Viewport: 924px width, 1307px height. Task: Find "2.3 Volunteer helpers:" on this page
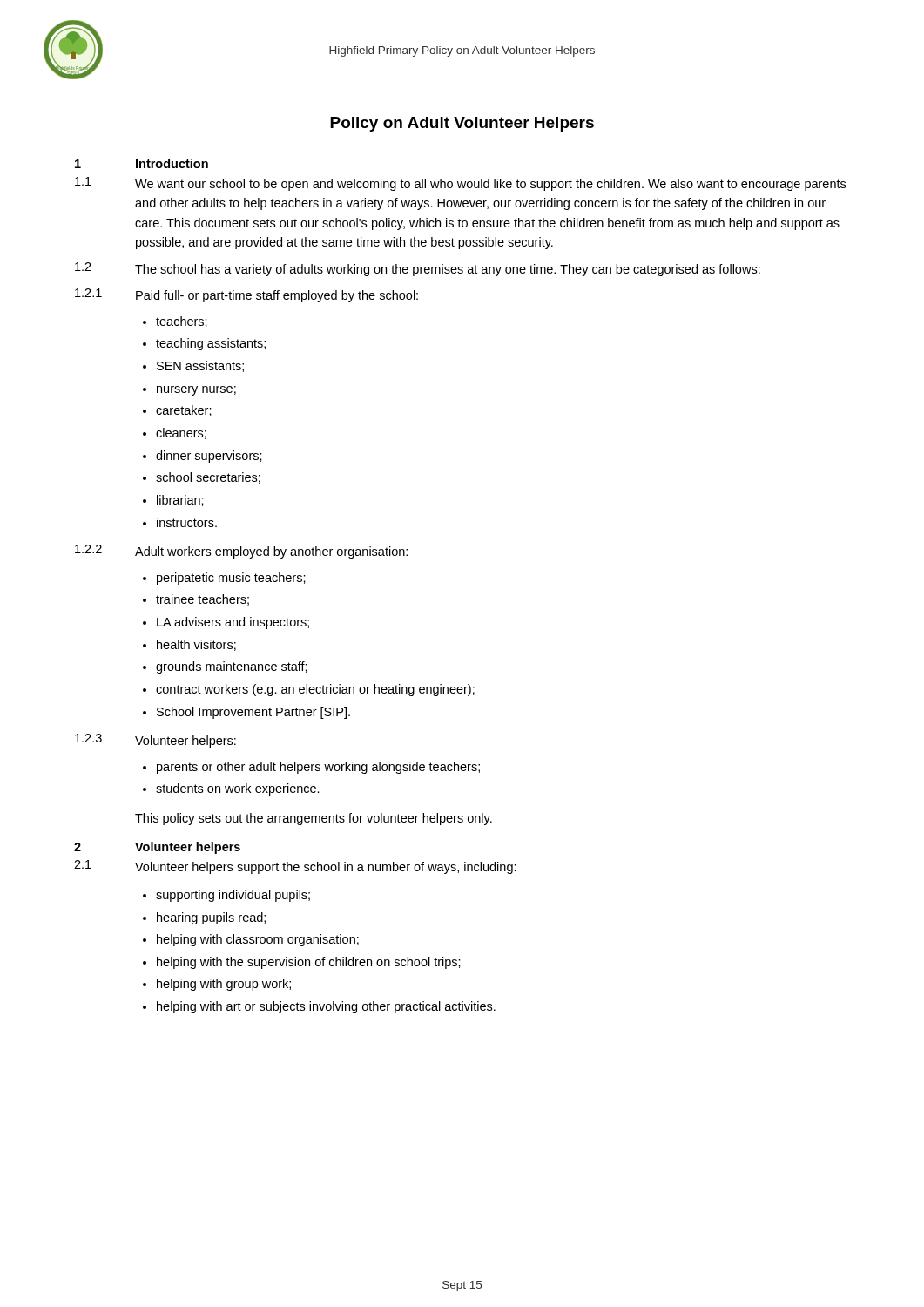click(x=155, y=741)
